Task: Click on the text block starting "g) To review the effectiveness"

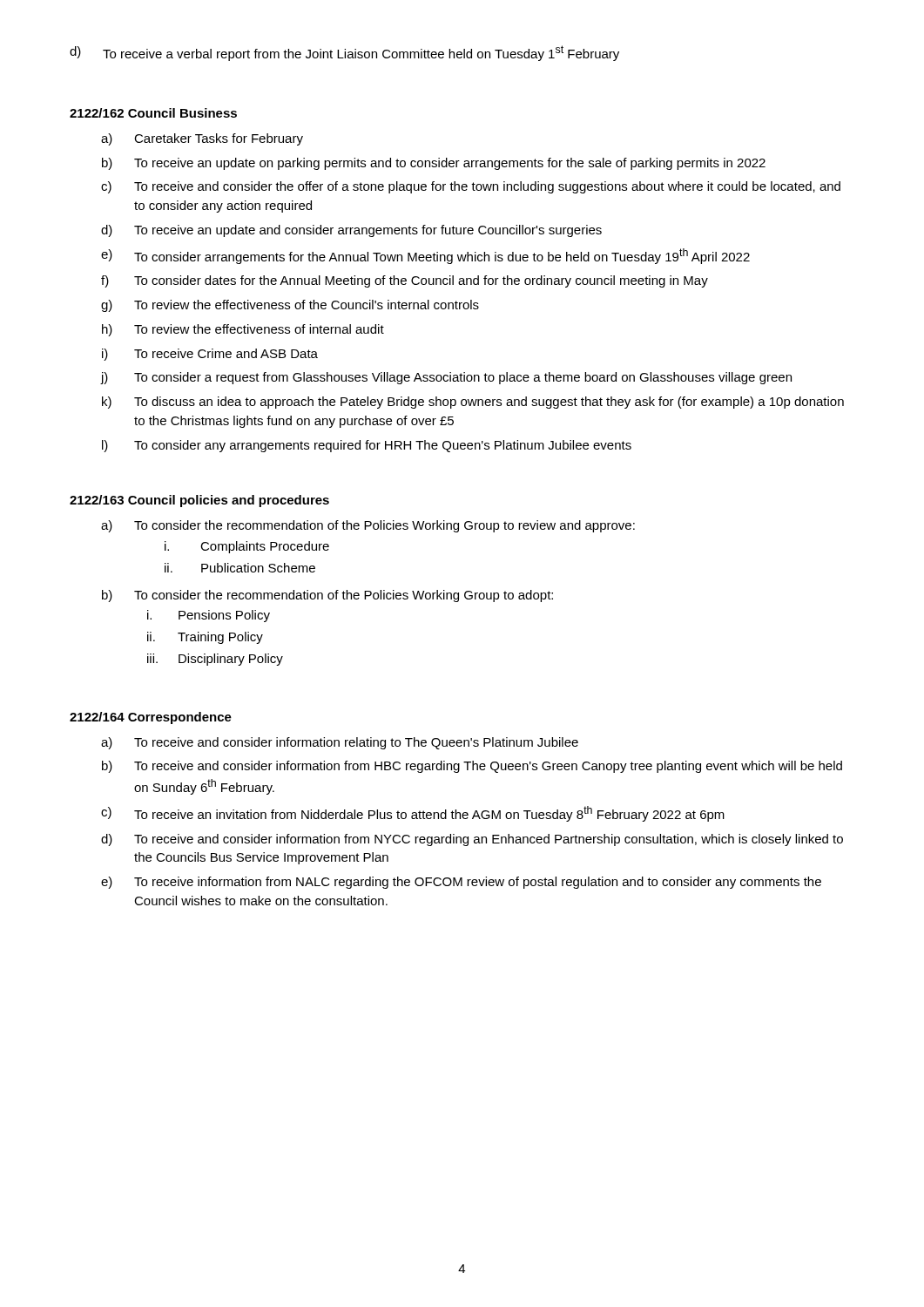Action: (x=290, y=305)
